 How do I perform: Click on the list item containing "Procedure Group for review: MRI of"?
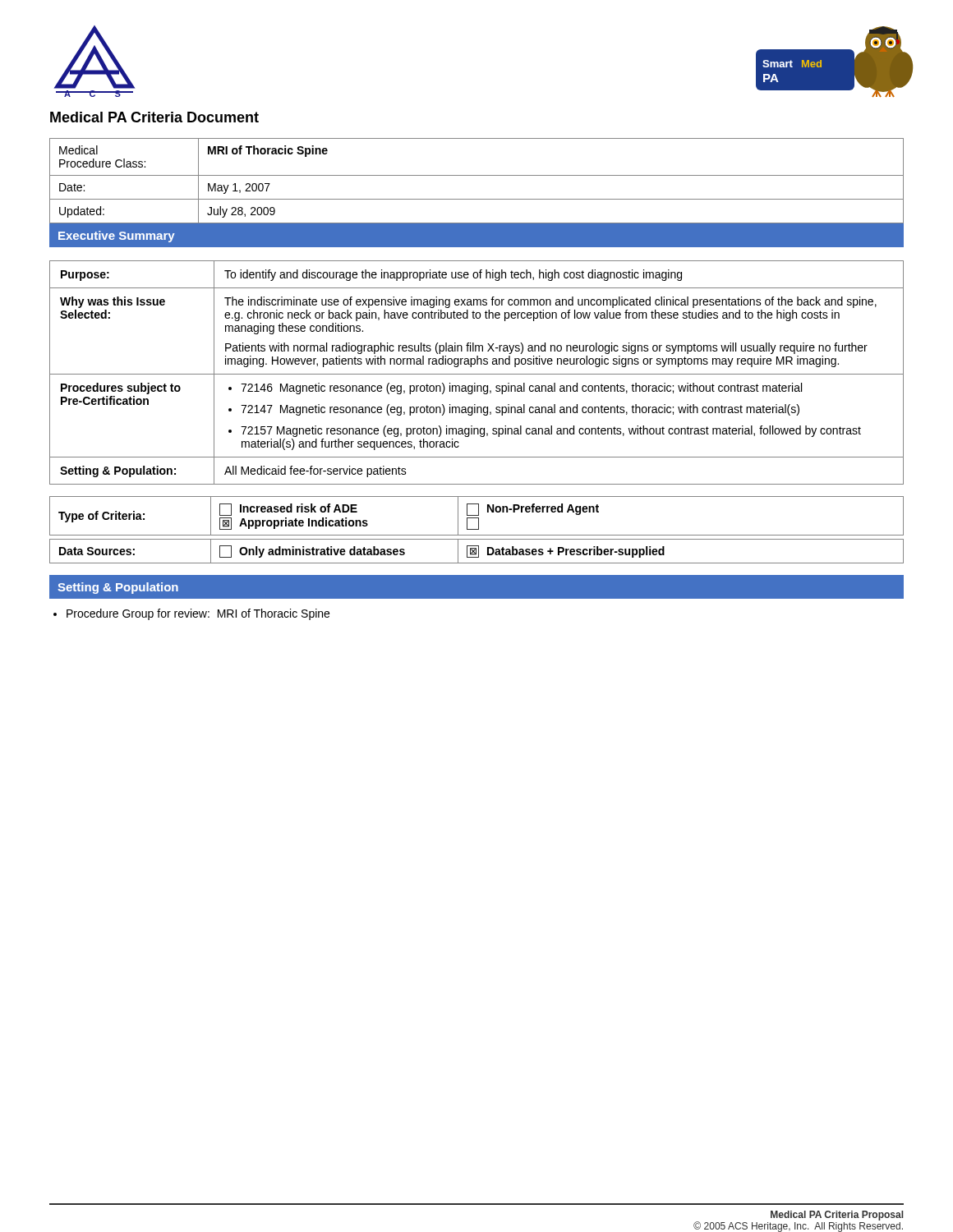pos(198,614)
